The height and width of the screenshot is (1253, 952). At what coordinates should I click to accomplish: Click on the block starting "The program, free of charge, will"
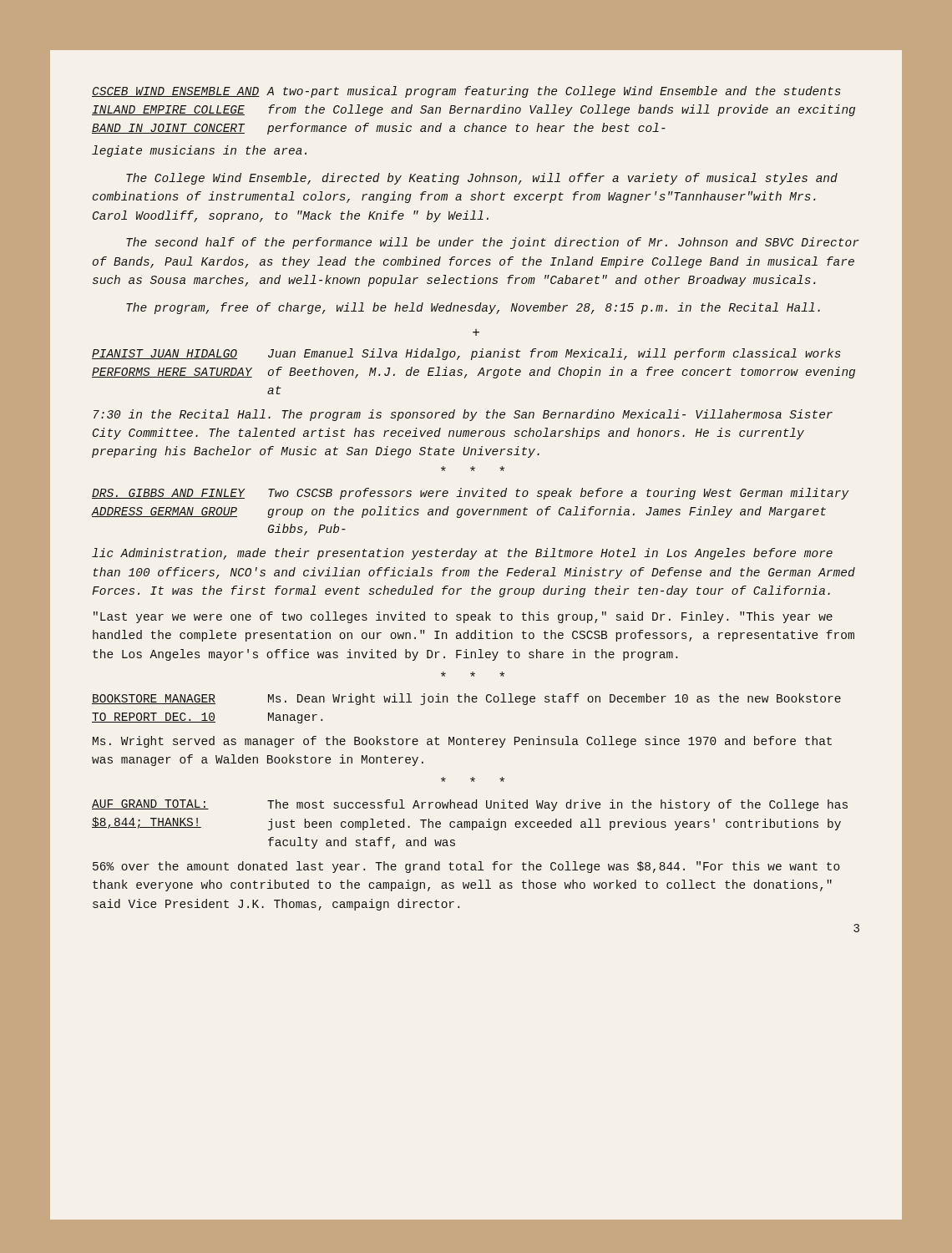(476, 308)
